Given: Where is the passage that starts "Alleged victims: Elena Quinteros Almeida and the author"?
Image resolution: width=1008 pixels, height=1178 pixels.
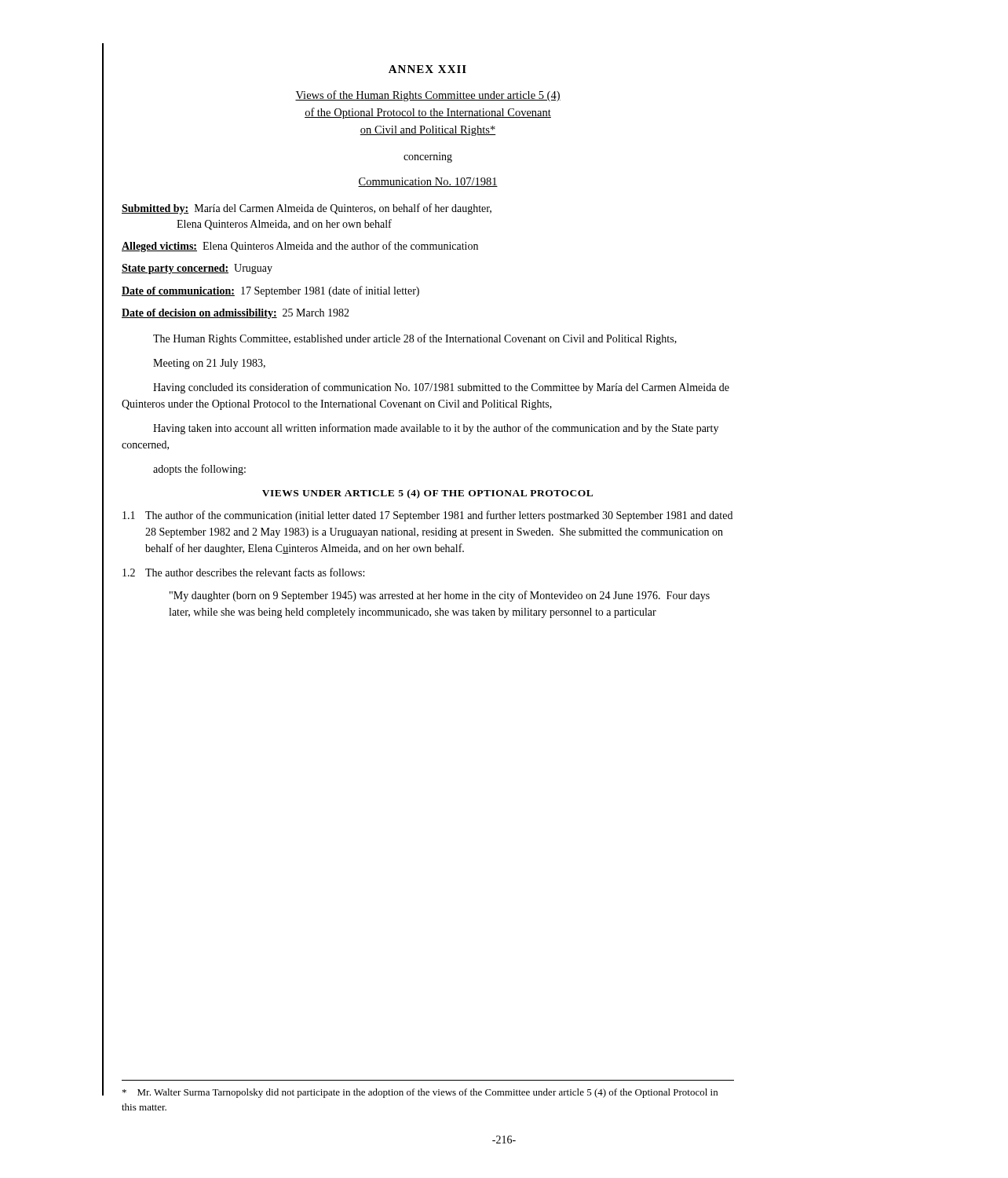Looking at the screenshot, I should 300,246.
